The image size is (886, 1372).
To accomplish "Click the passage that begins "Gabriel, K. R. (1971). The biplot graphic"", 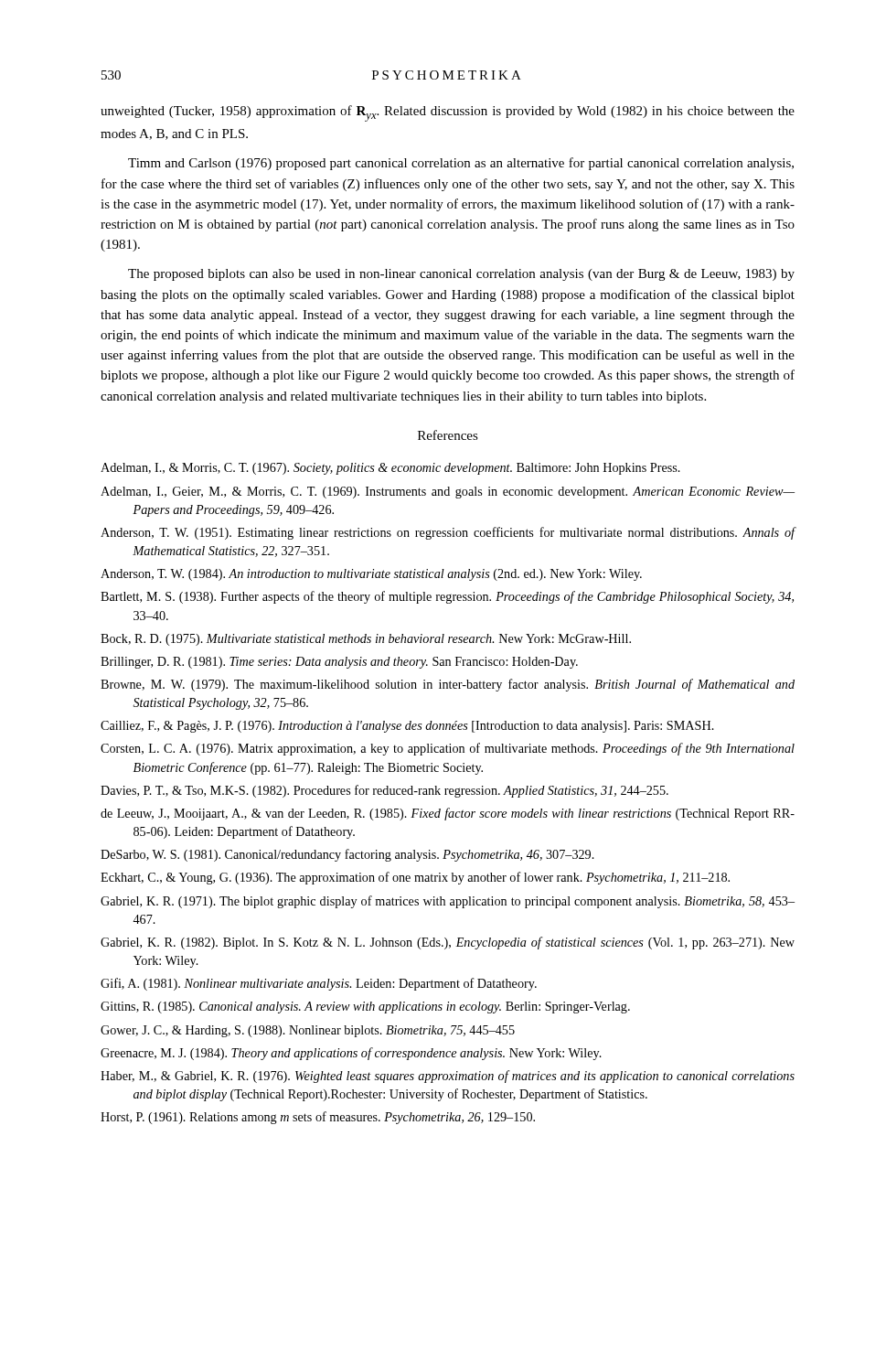I will click(x=448, y=910).
